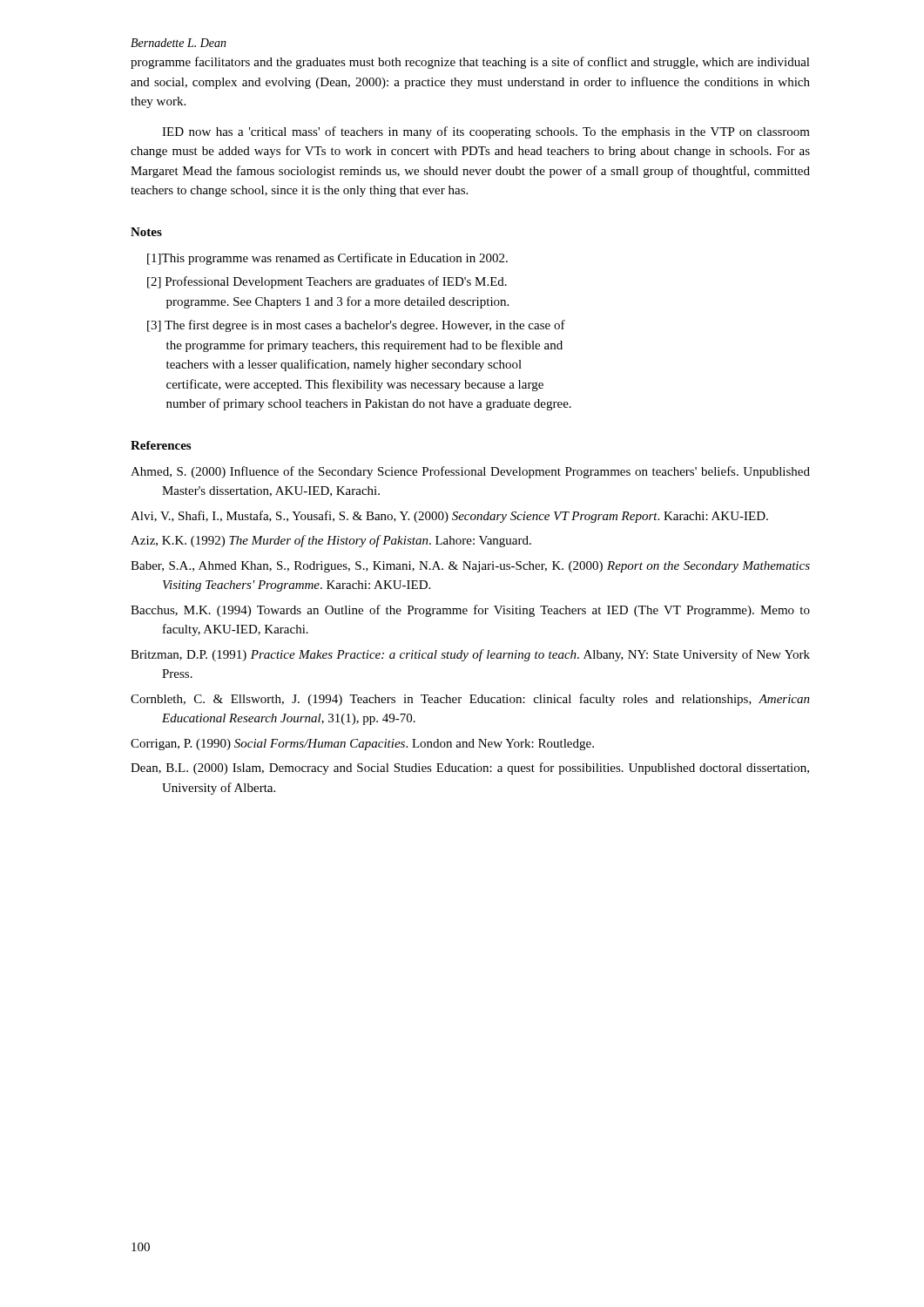Click on the text block that reads "programme facilitators and the"
The image size is (924, 1307).
click(x=470, y=81)
